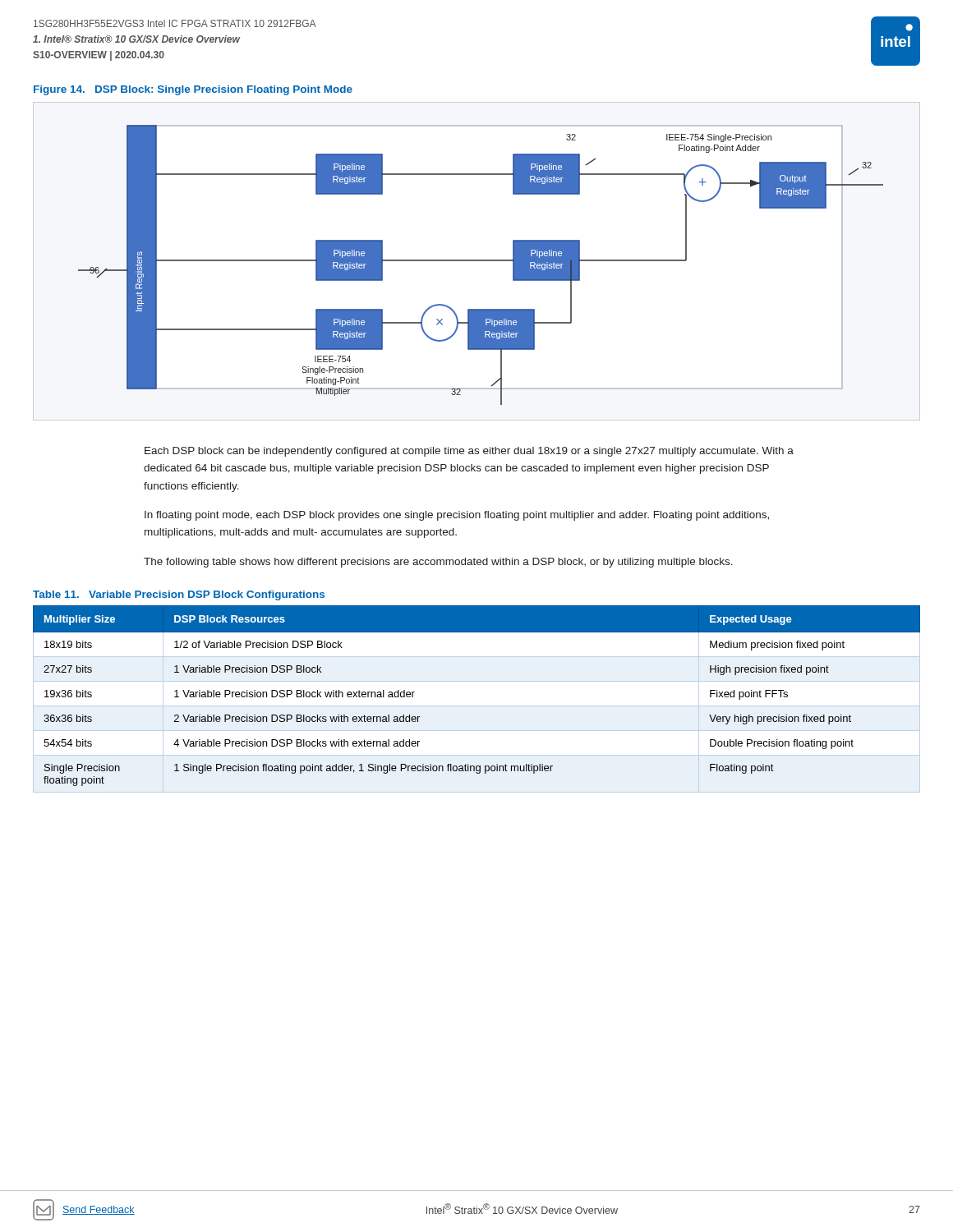Click the caption that begins "Table 11. Variable Precision DSP"

click(179, 594)
